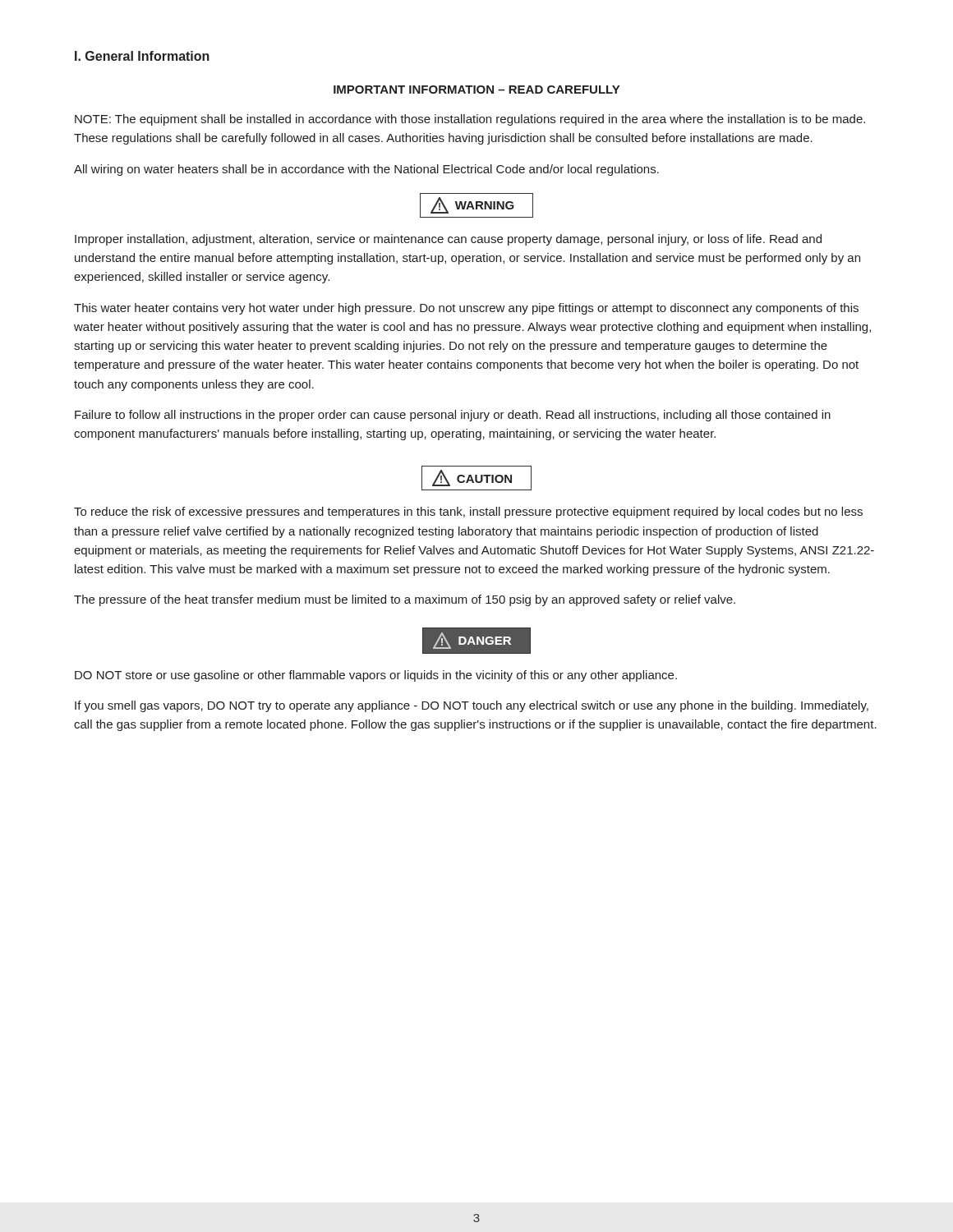
Task: Locate the block of text that opens with "Improper installation, adjustment, alteration, service"
Action: 467,257
